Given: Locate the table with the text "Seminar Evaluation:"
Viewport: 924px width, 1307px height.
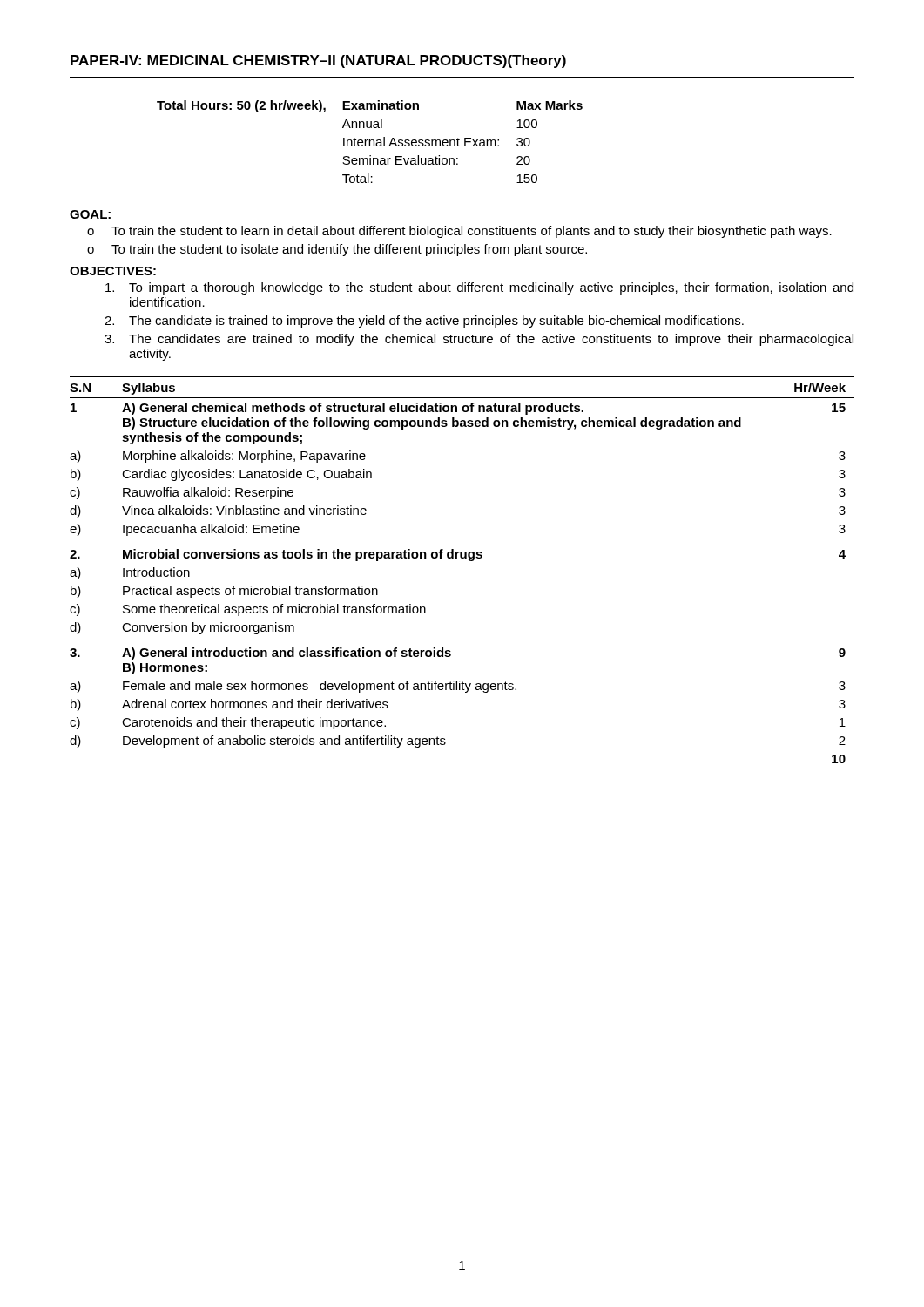Looking at the screenshot, I should 462,142.
